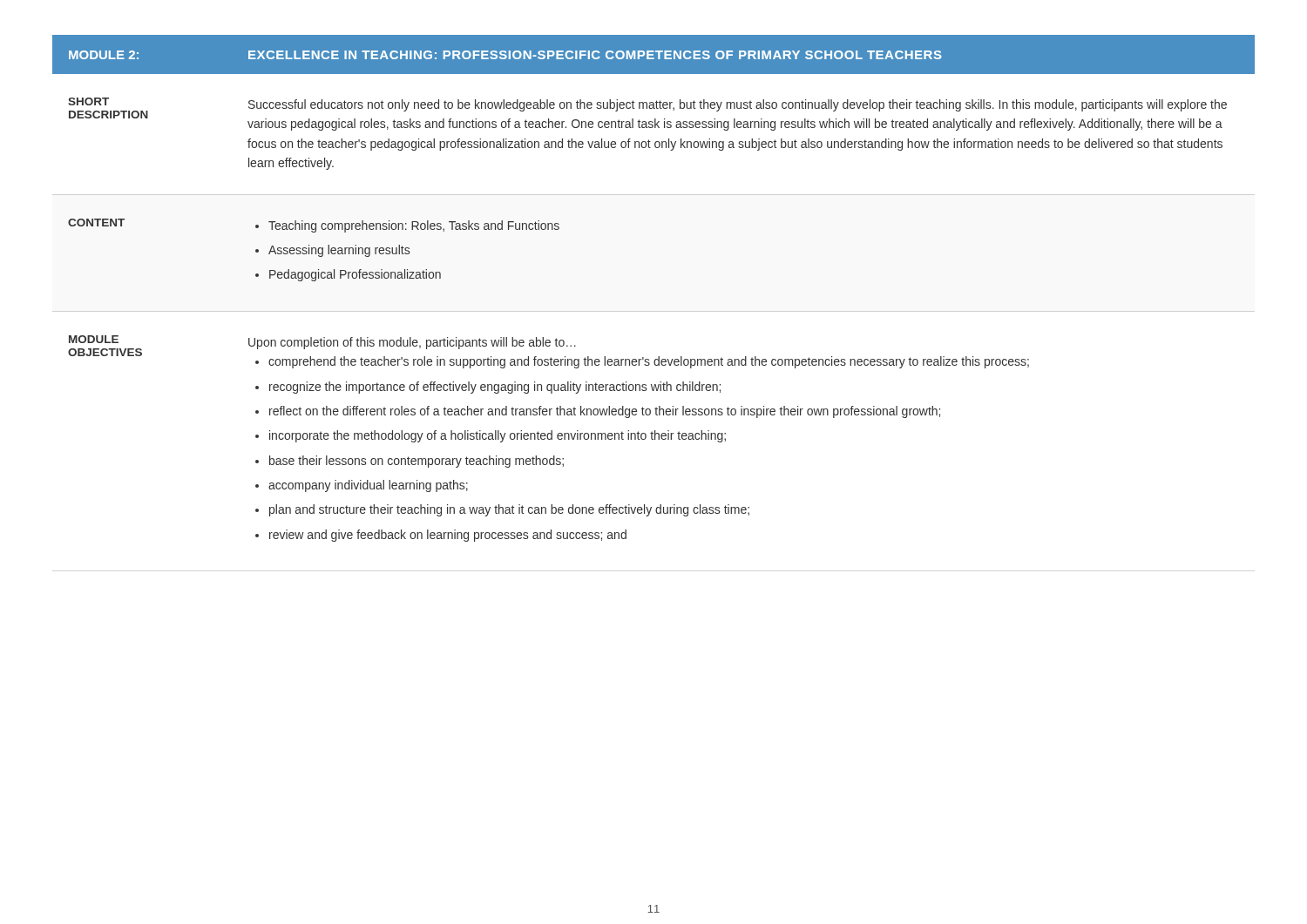The image size is (1307, 924).
Task: Find the list item that says "recognize the importance of effectively engaging"
Action: point(495,386)
